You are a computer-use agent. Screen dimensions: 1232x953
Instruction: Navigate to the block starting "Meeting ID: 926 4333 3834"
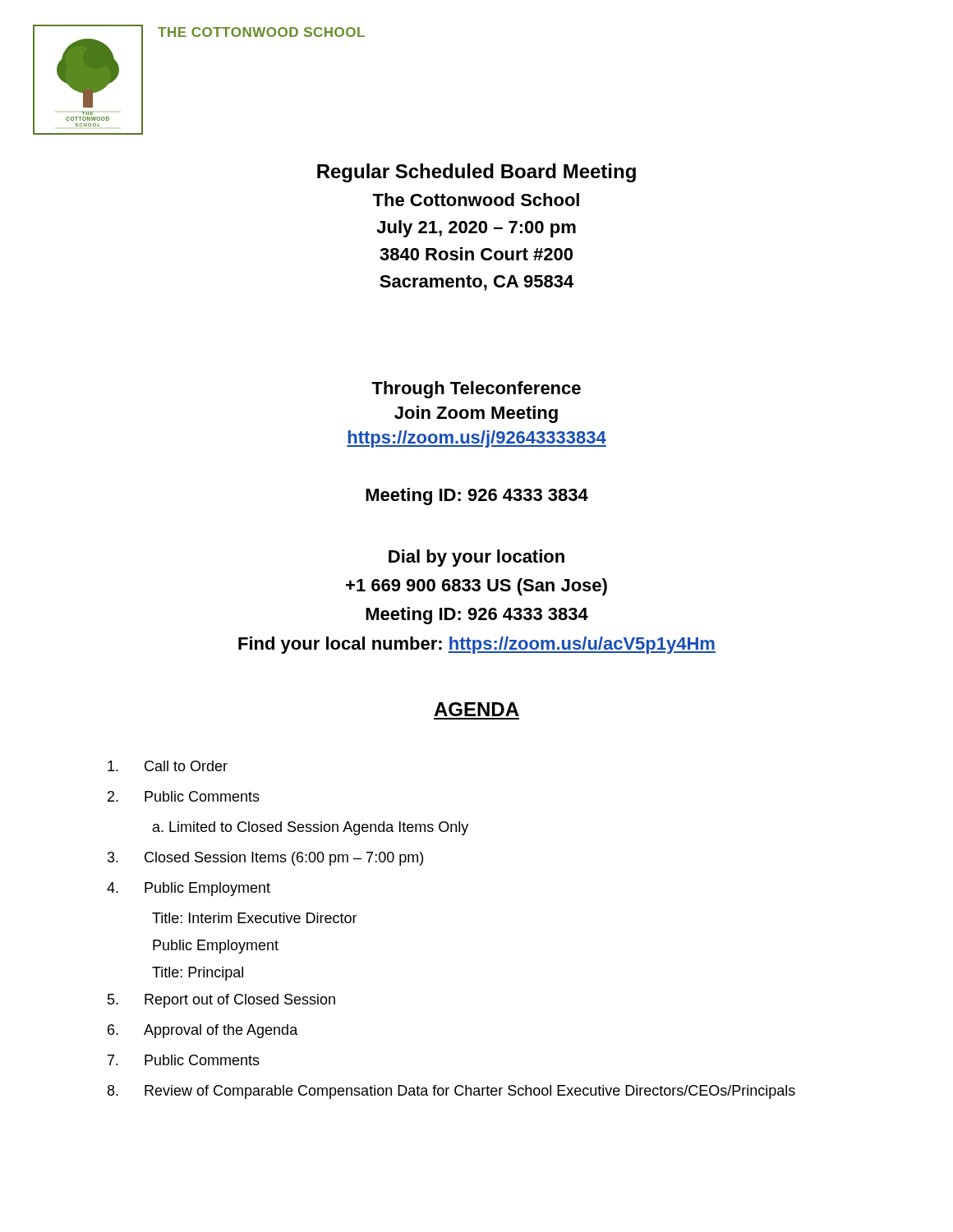click(476, 495)
